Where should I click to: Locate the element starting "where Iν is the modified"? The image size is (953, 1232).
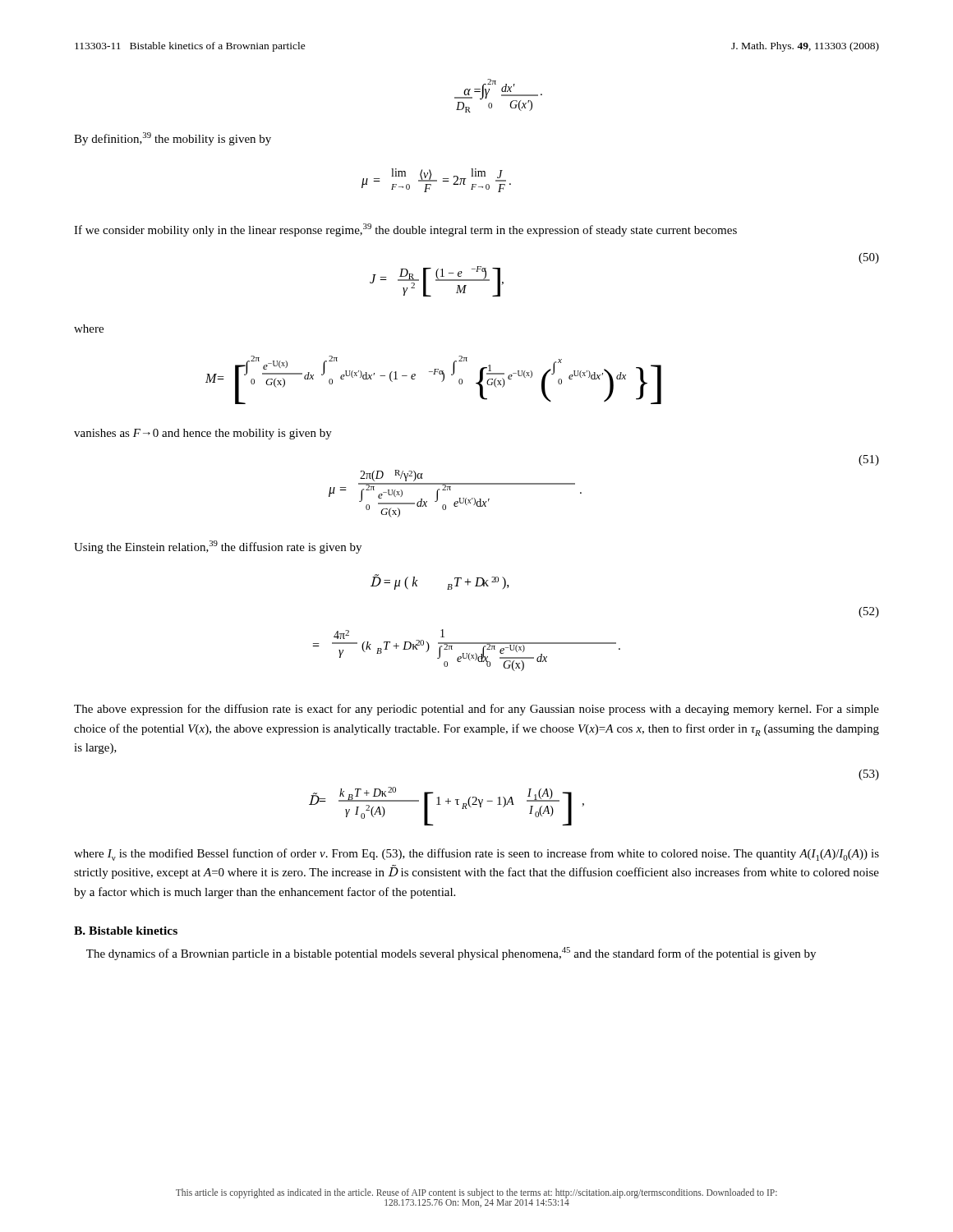click(476, 872)
